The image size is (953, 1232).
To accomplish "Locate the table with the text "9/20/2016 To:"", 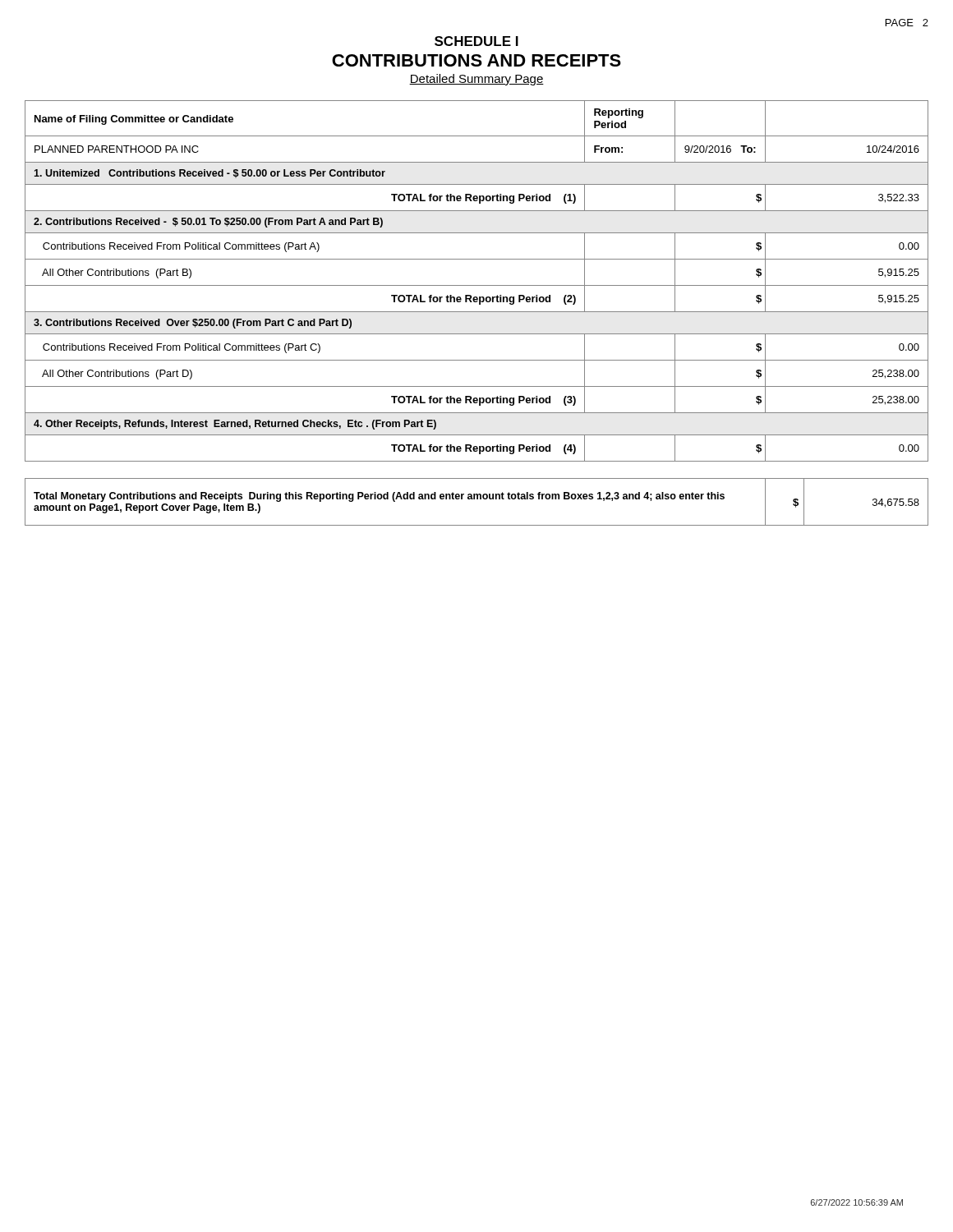I will coord(476,281).
